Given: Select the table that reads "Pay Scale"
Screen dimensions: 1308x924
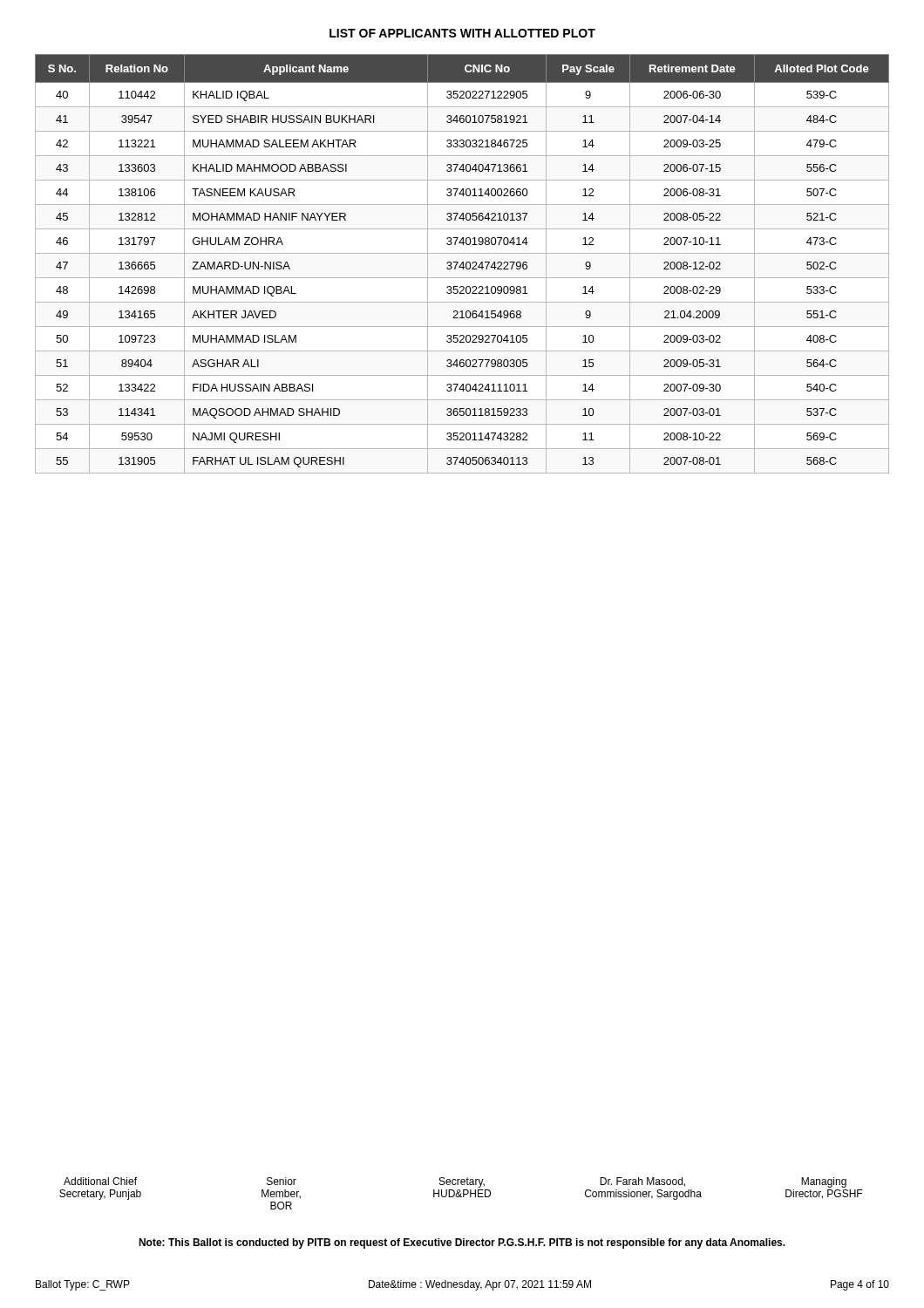Looking at the screenshot, I should [x=462, y=264].
